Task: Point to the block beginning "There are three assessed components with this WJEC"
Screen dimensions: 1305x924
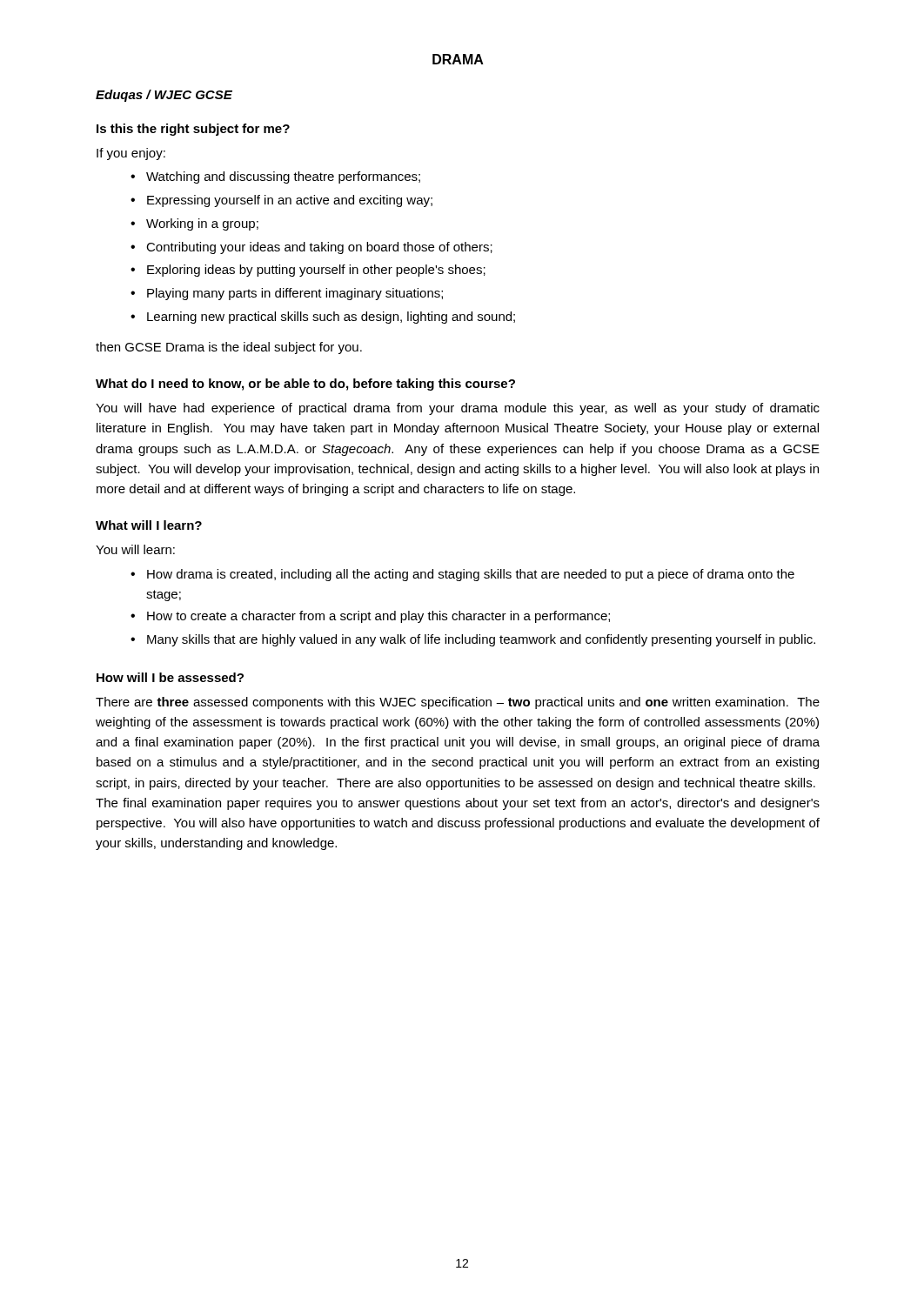Action: [458, 772]
